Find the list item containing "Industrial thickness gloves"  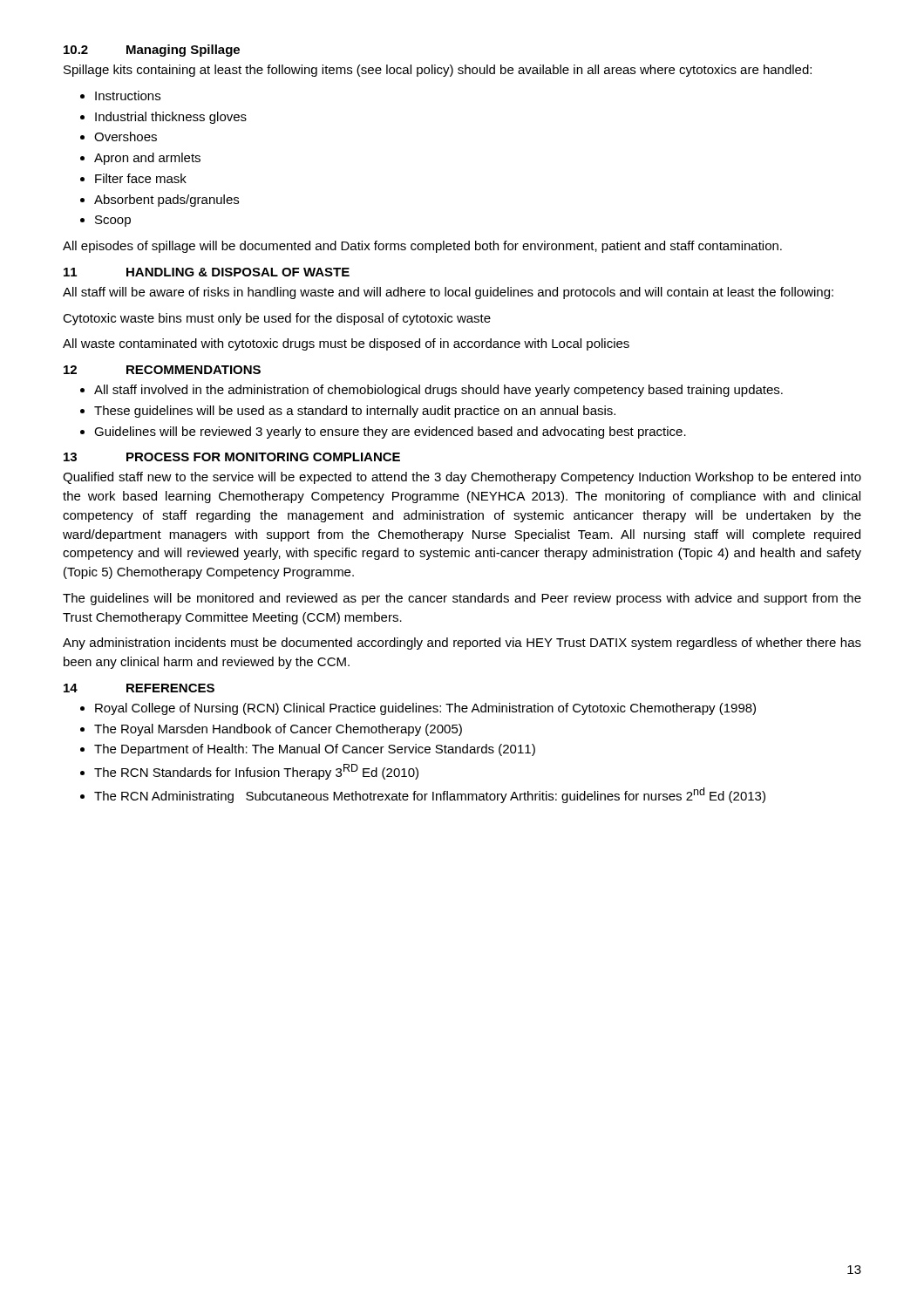170,116
